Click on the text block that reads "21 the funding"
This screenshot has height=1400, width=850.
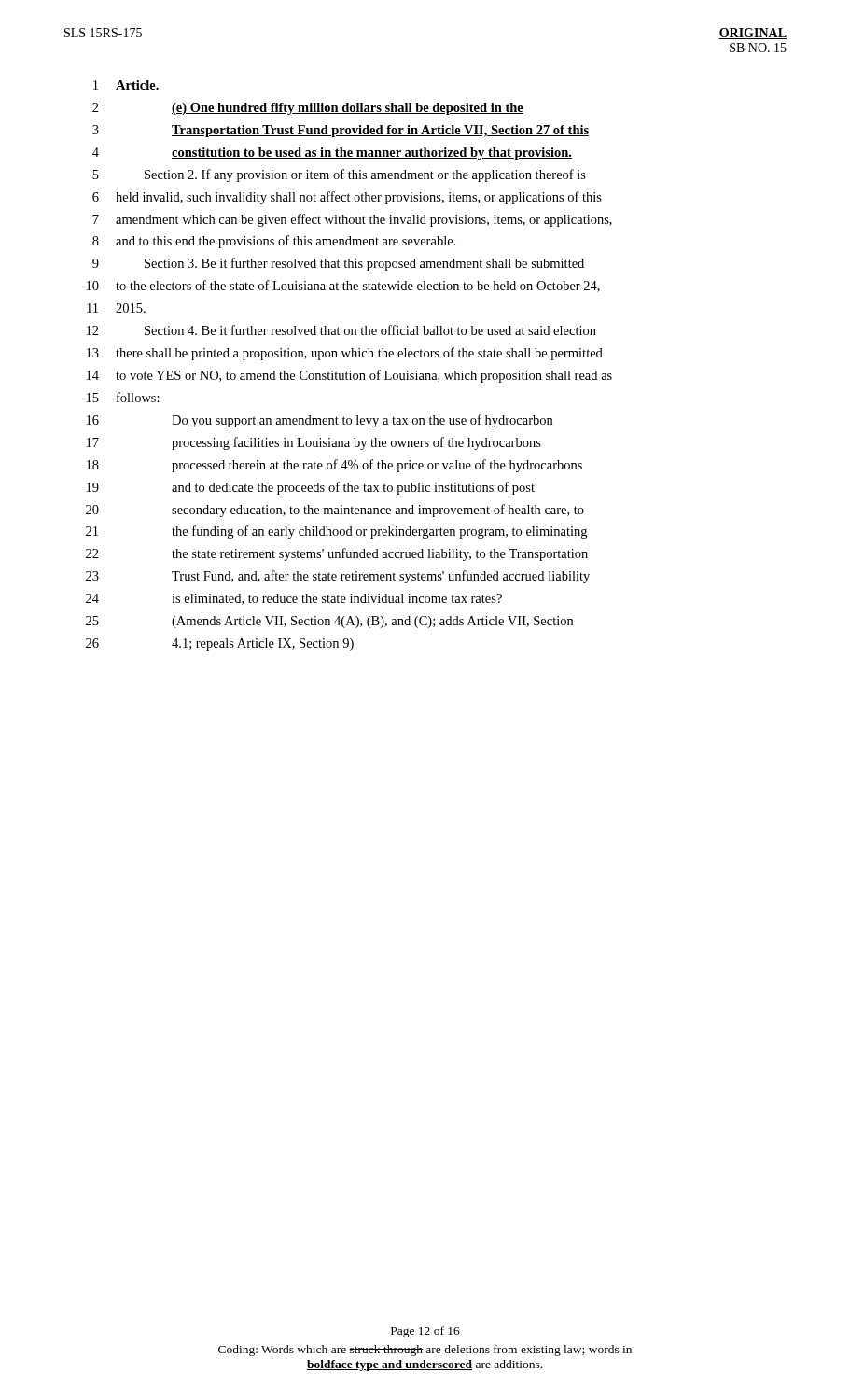[425, 532]
